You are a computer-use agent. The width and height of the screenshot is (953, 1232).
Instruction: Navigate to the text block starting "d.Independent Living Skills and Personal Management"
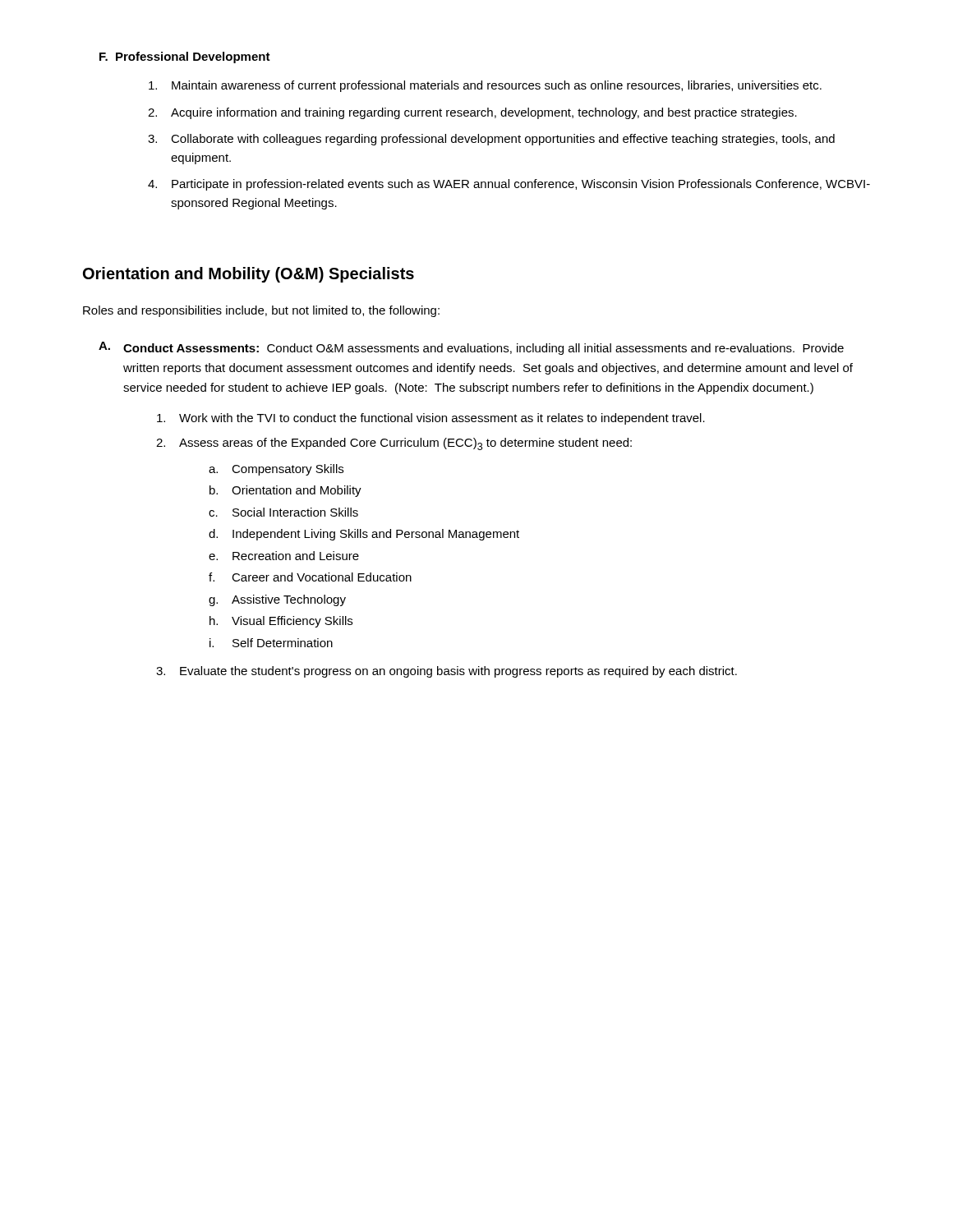tap(364, 534)
